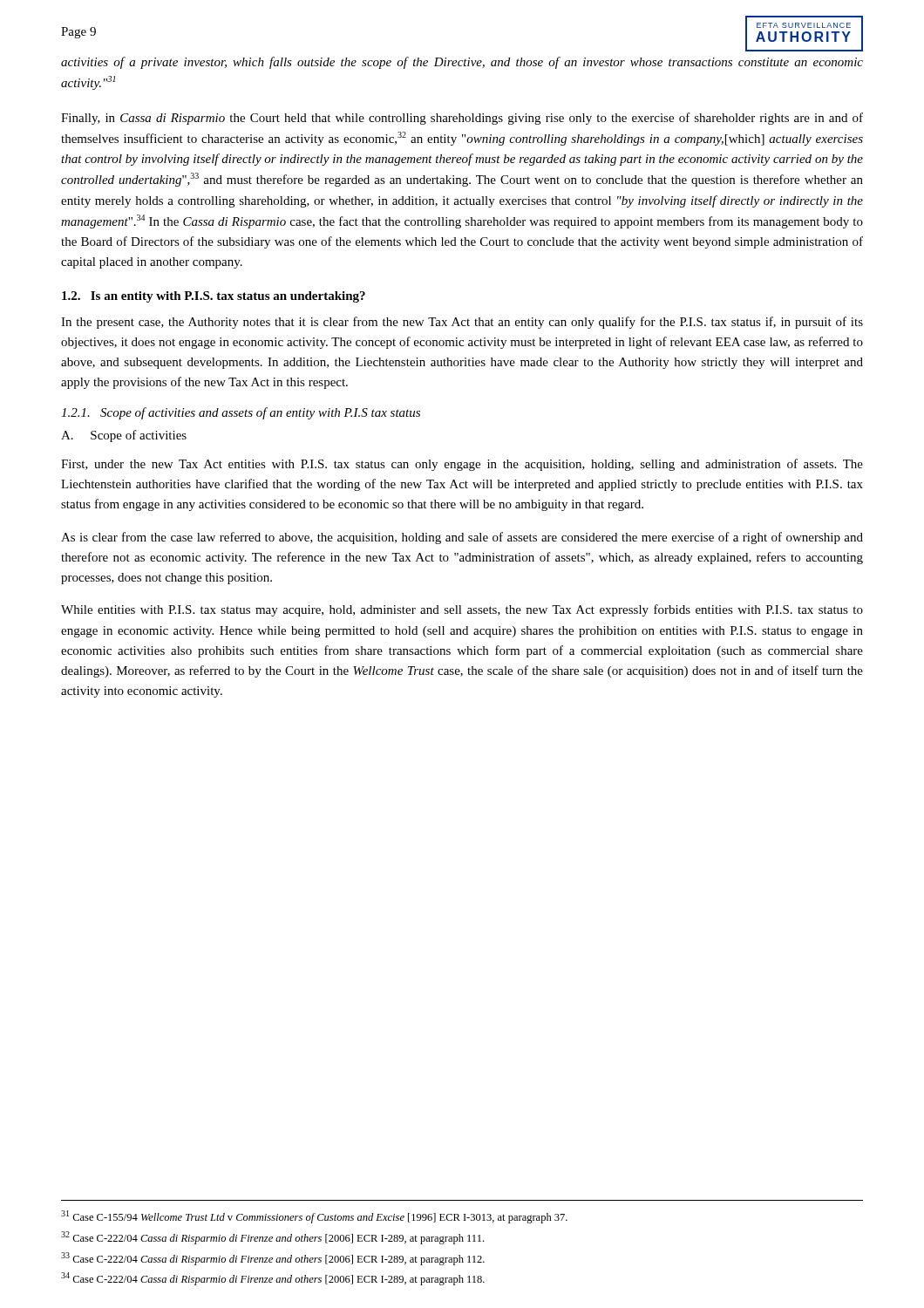Select the text block containing "As is clear from the case"
Screen dimensions: 1308x924
point(462,558)
